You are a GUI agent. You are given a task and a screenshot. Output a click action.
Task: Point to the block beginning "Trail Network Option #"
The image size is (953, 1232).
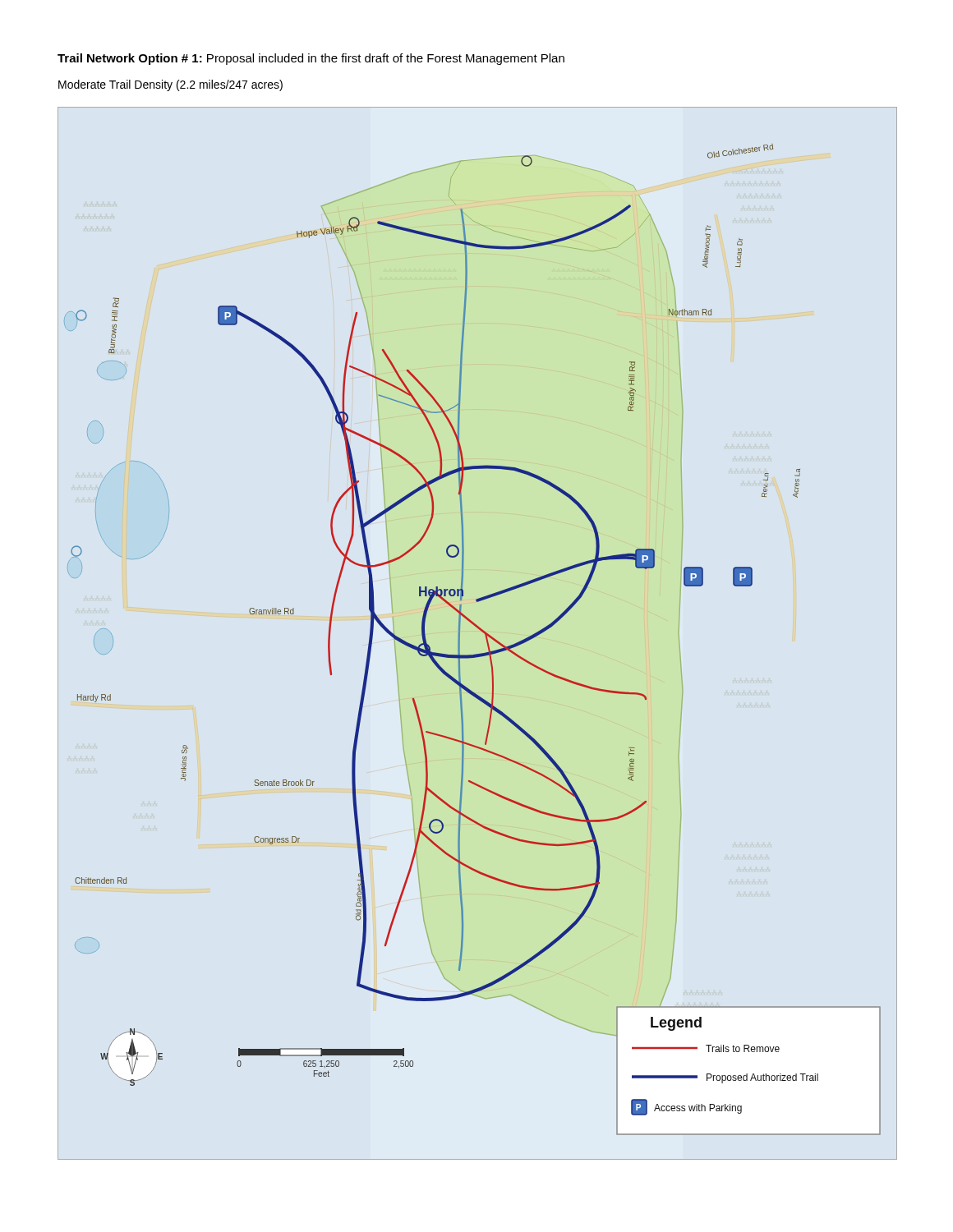(311, 58)
